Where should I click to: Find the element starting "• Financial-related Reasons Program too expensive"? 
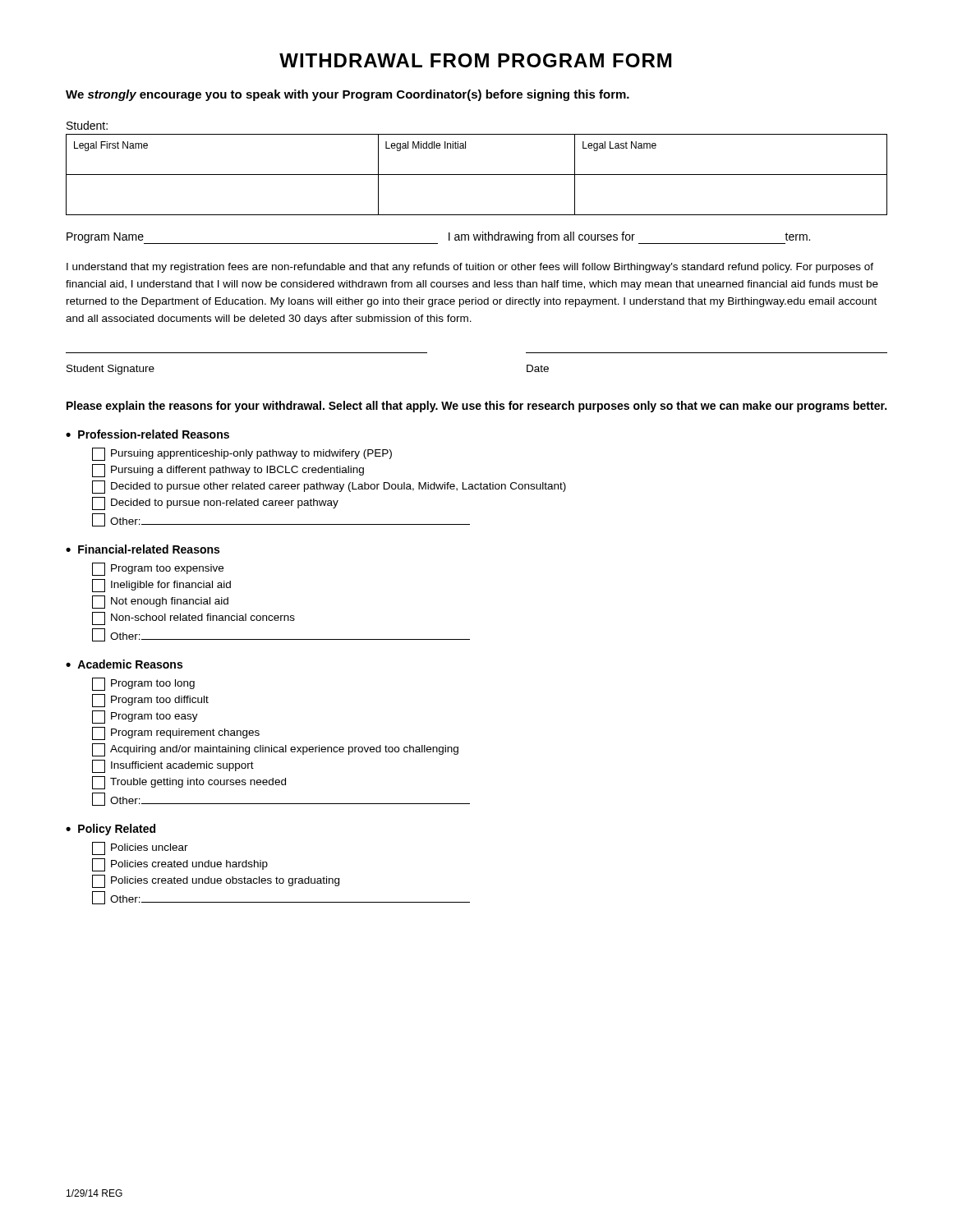pyautogui.click(x=143, y=549)
